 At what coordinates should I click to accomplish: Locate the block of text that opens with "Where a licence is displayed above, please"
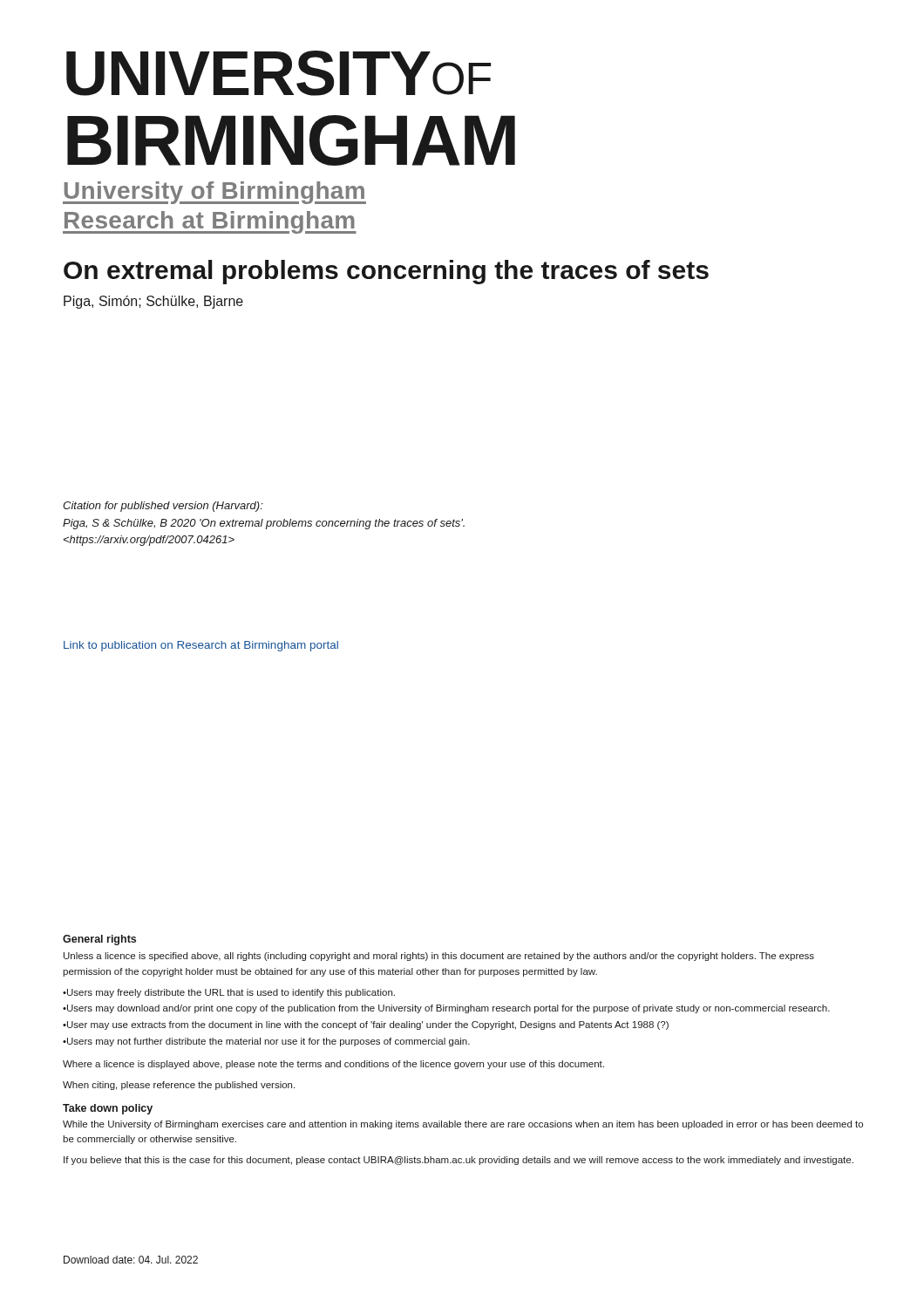click(x=334, y=1064)
